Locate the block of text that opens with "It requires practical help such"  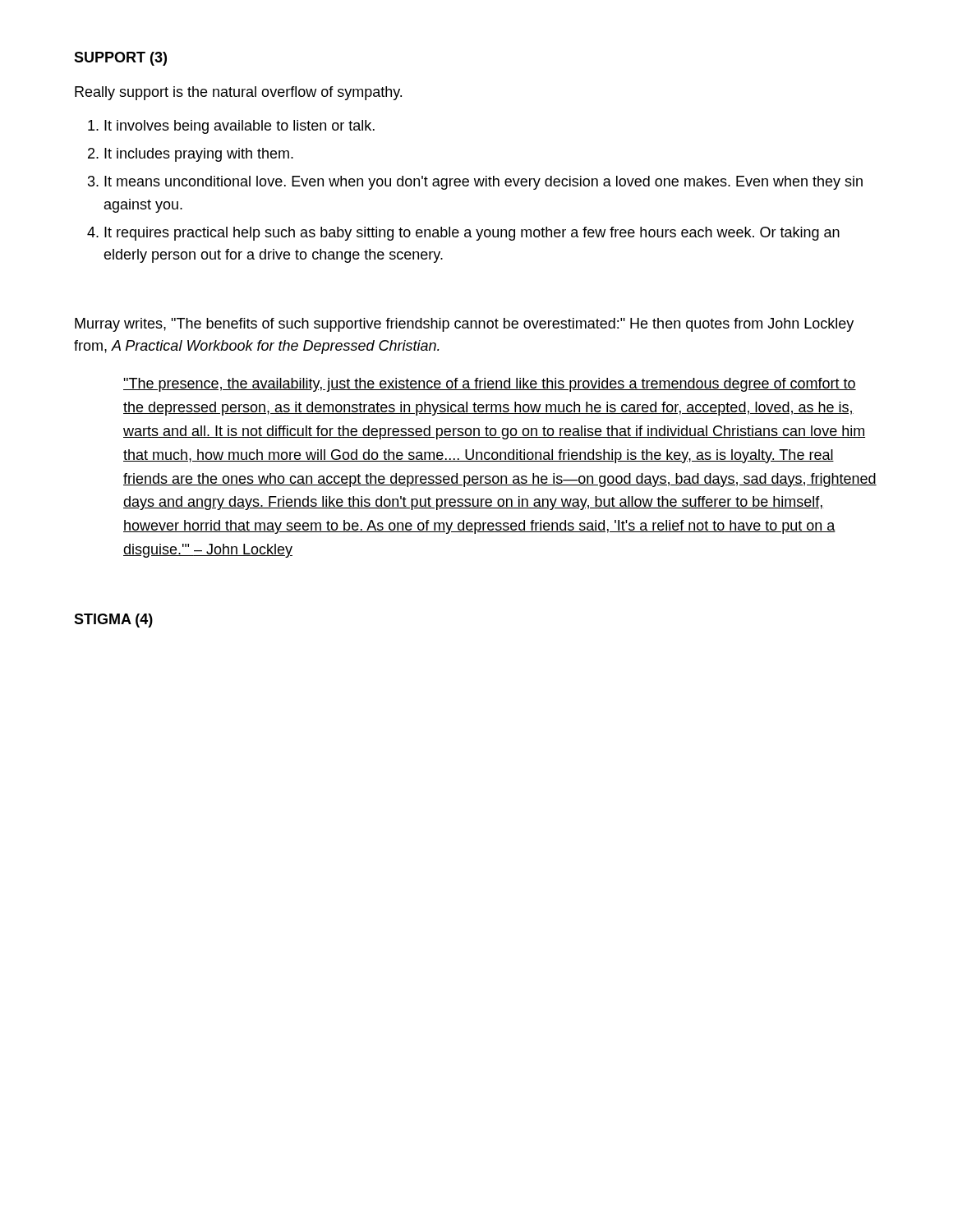[x=472, y=244]
